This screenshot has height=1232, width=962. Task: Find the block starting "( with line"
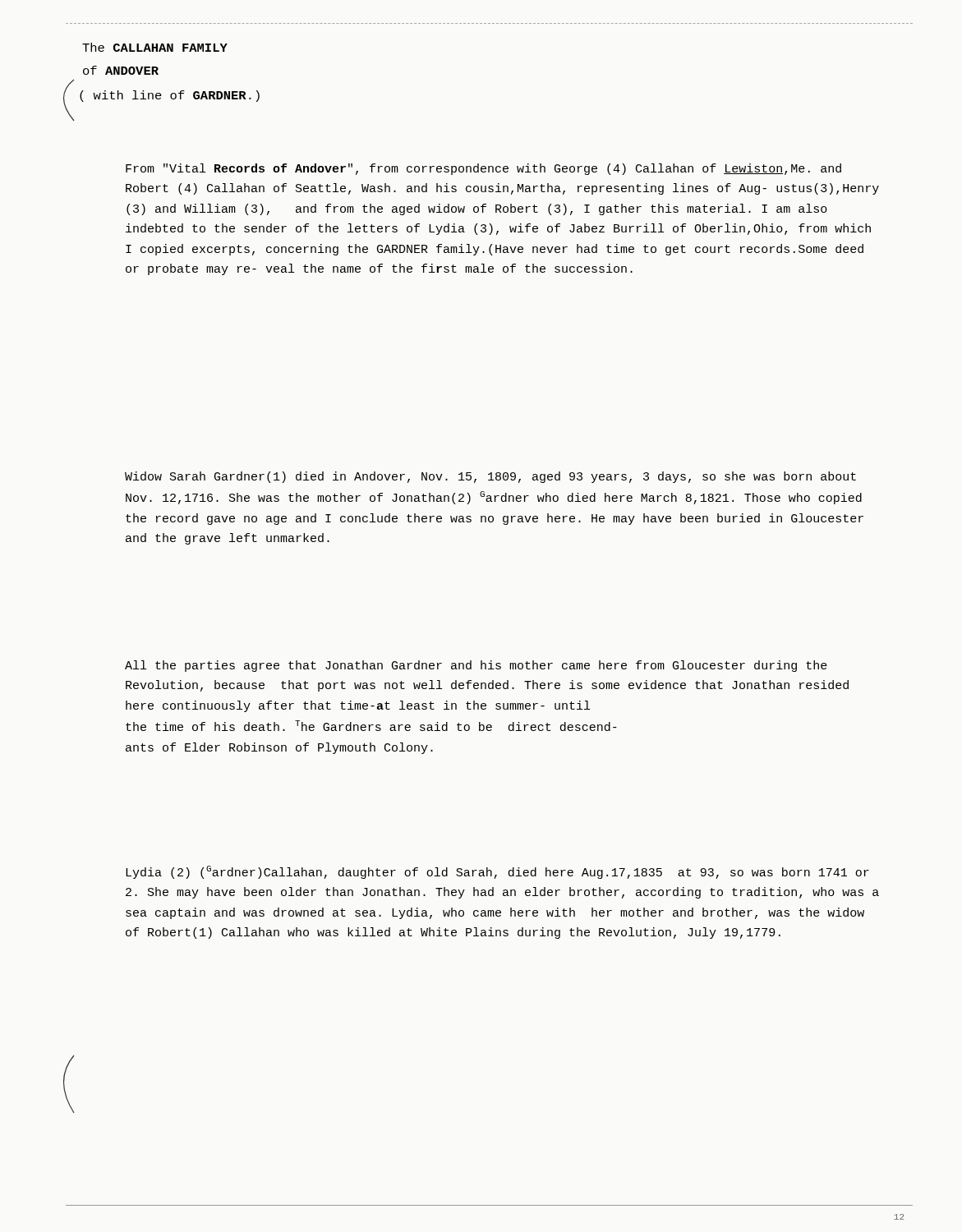170,96
